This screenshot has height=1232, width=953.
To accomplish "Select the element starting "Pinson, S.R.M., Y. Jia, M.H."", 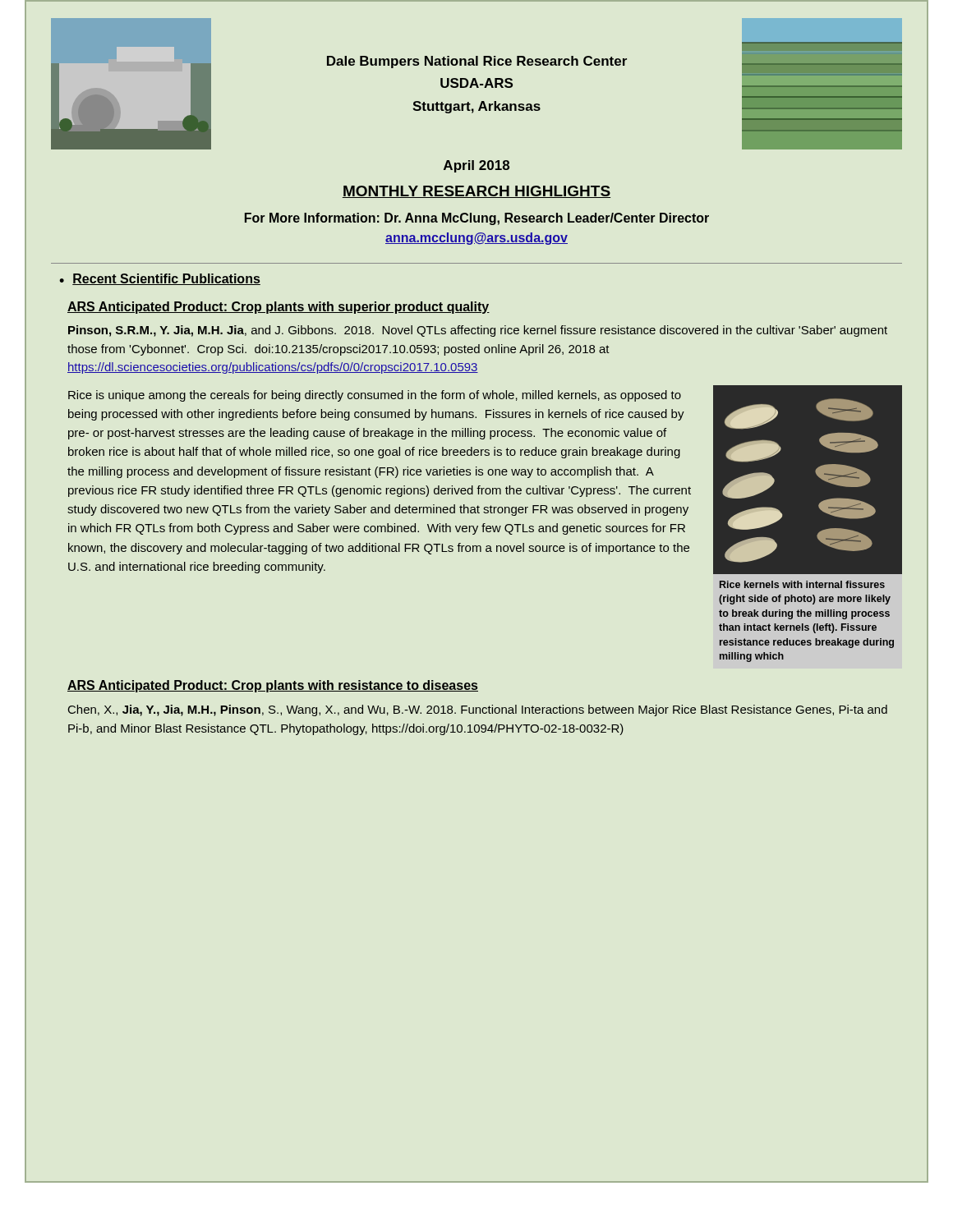I will pos(477,348).
